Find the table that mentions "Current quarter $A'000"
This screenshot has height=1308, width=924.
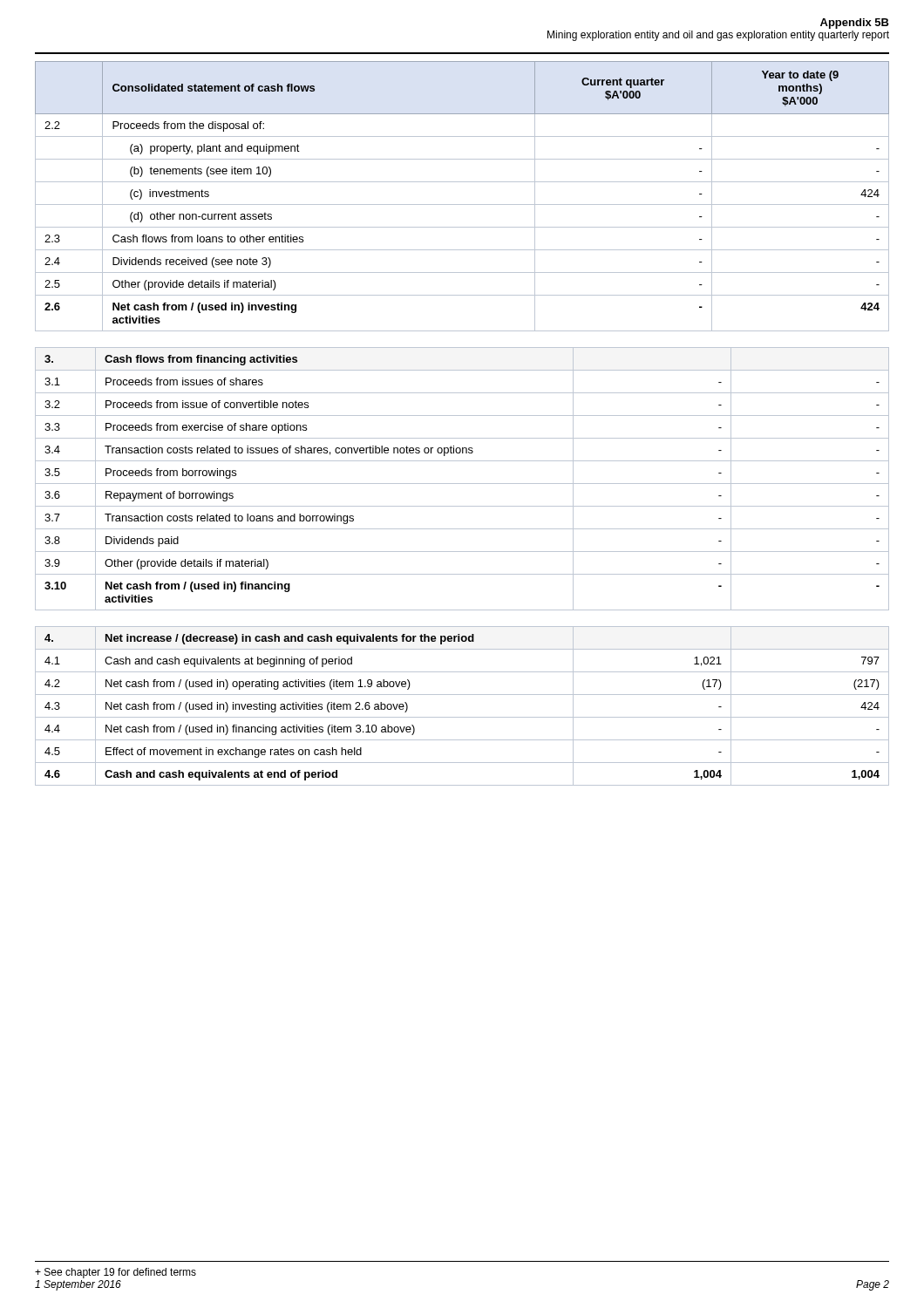462,196
